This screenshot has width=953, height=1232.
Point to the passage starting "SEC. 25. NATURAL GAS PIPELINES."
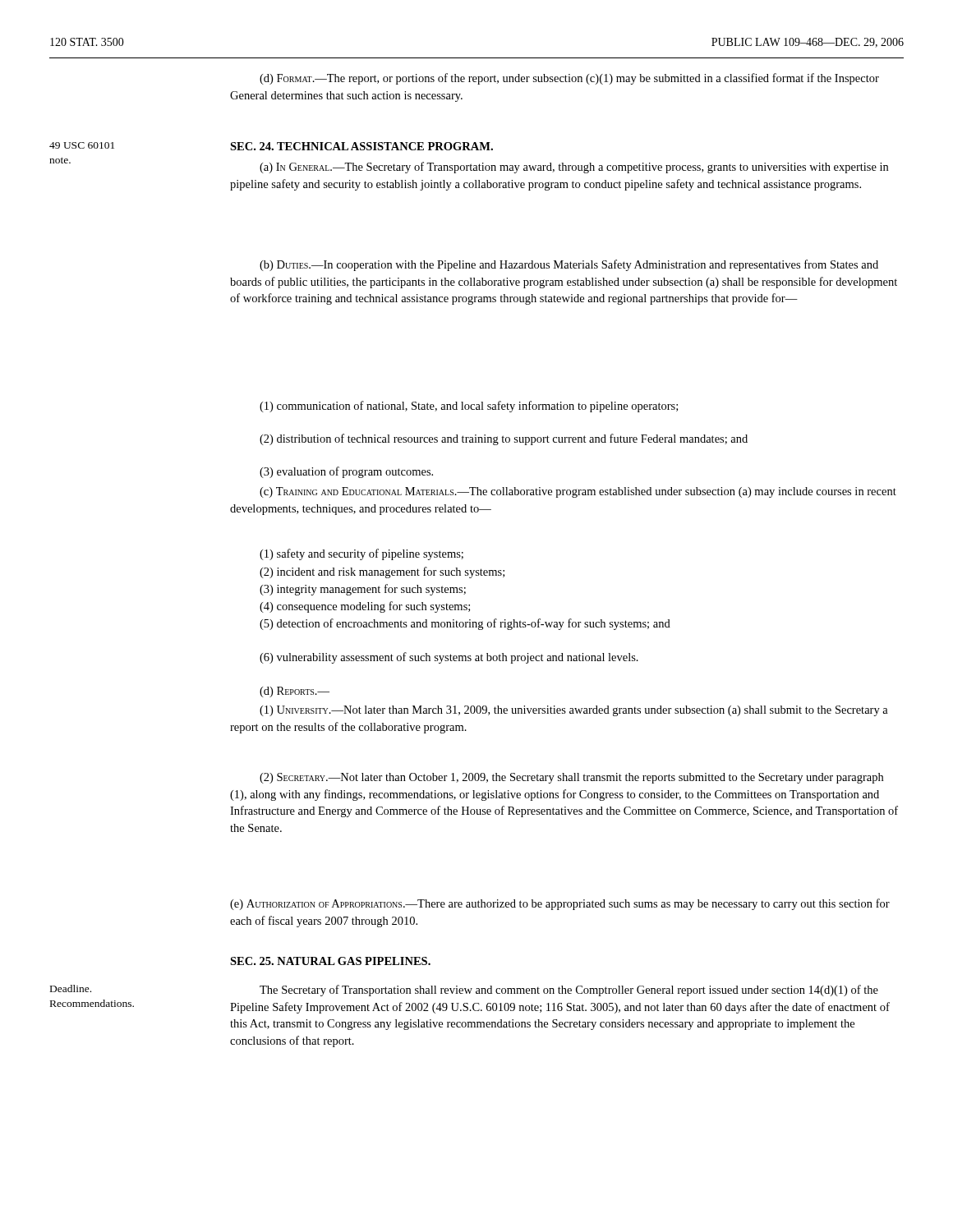coord(330,961)
